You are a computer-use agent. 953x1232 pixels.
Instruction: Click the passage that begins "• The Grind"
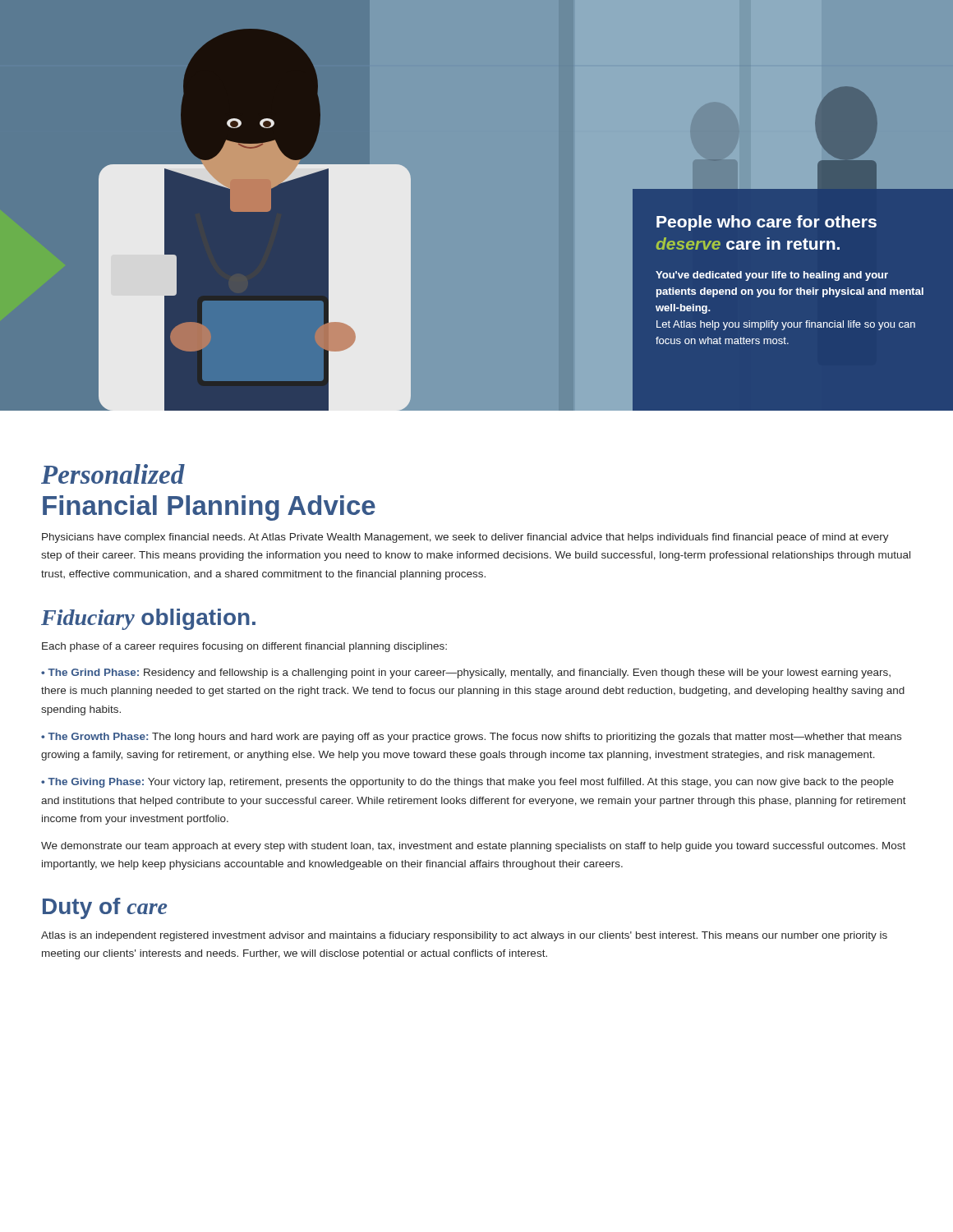click(473, 691)
